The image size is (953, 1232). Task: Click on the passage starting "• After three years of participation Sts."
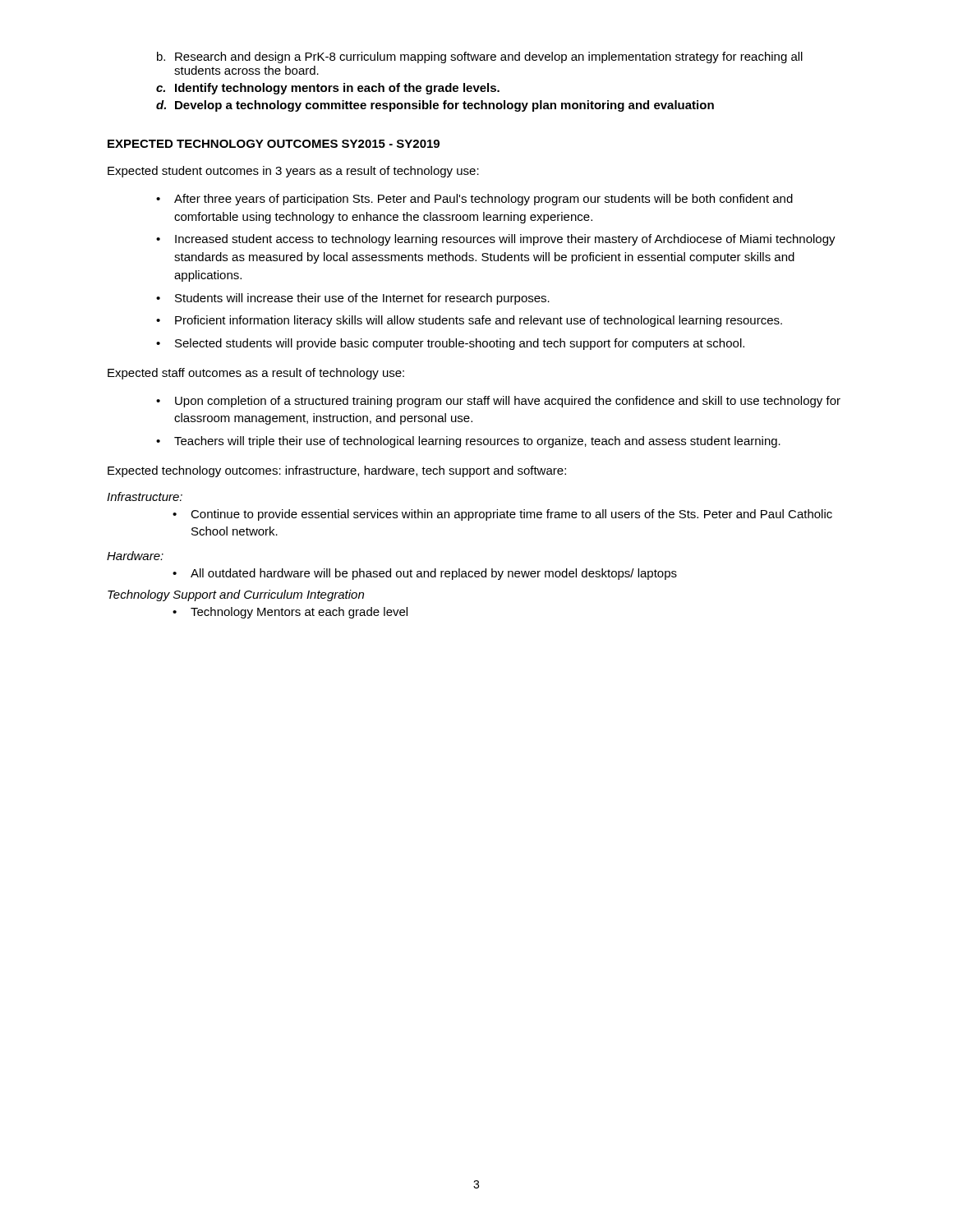pyautogui.click(x=501, y=207)
